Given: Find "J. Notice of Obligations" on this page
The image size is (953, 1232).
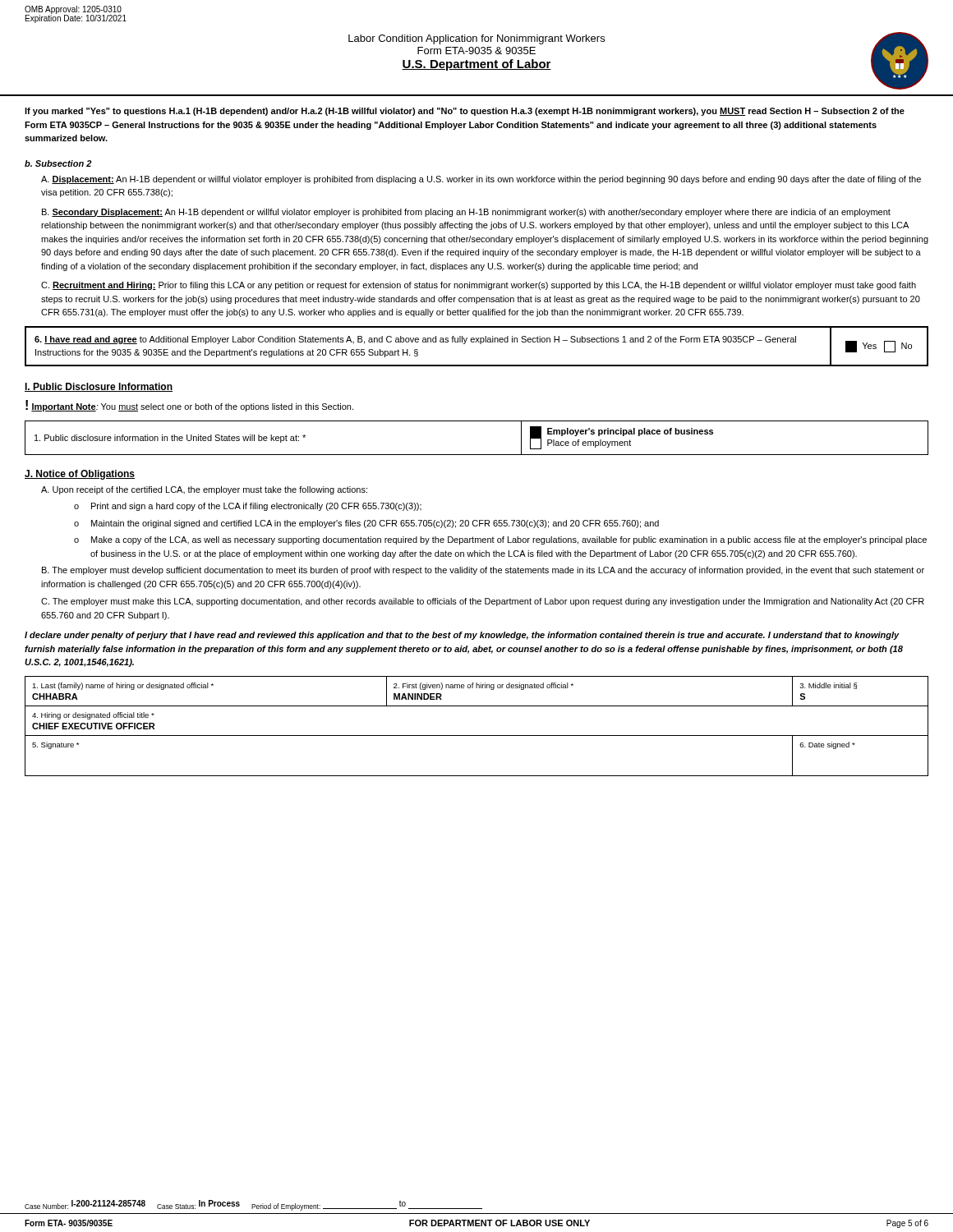Looking at the screenshot, I should tap(80, 474).
